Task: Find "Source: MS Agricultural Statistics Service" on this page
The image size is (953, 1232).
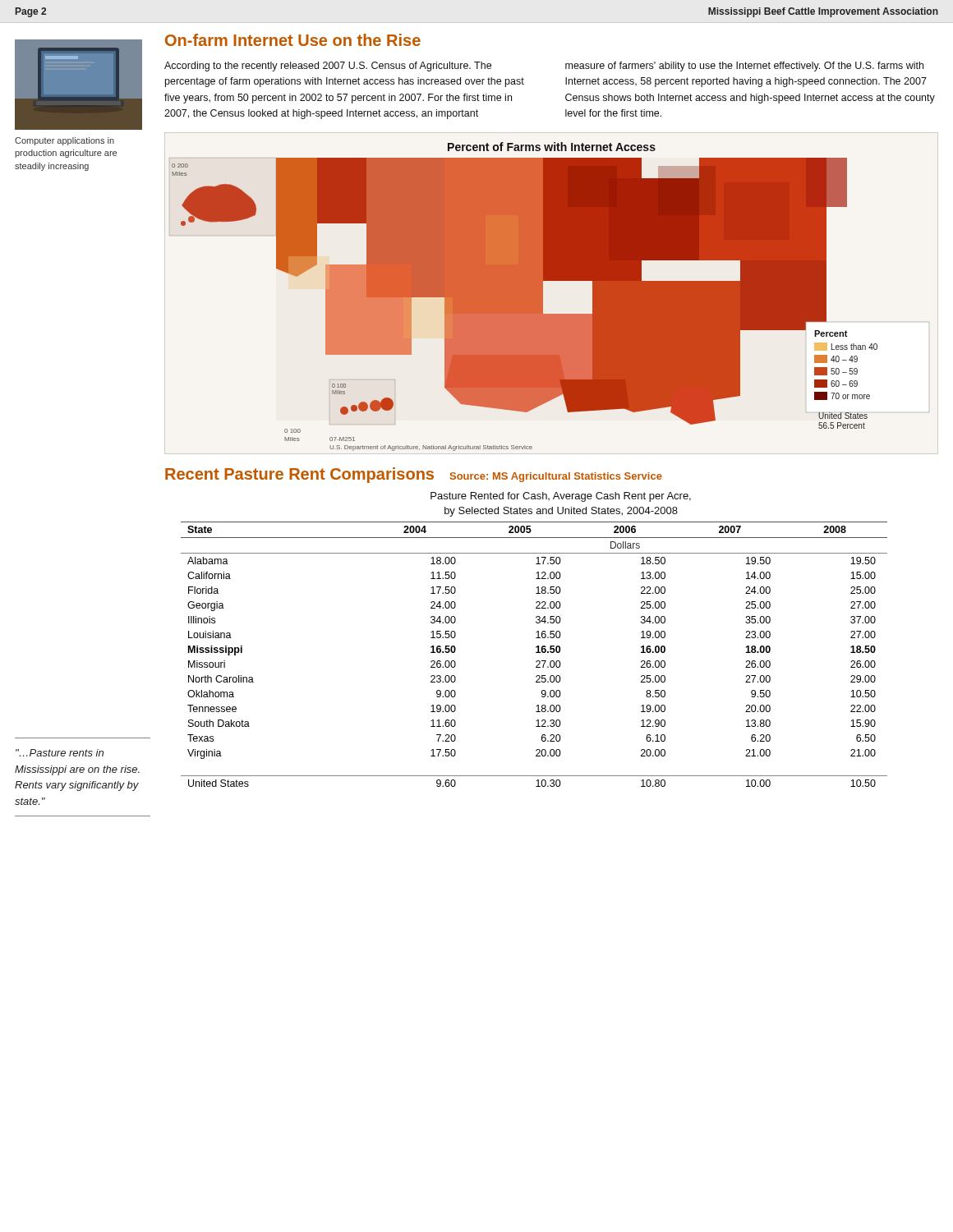Action: (556, 476)
